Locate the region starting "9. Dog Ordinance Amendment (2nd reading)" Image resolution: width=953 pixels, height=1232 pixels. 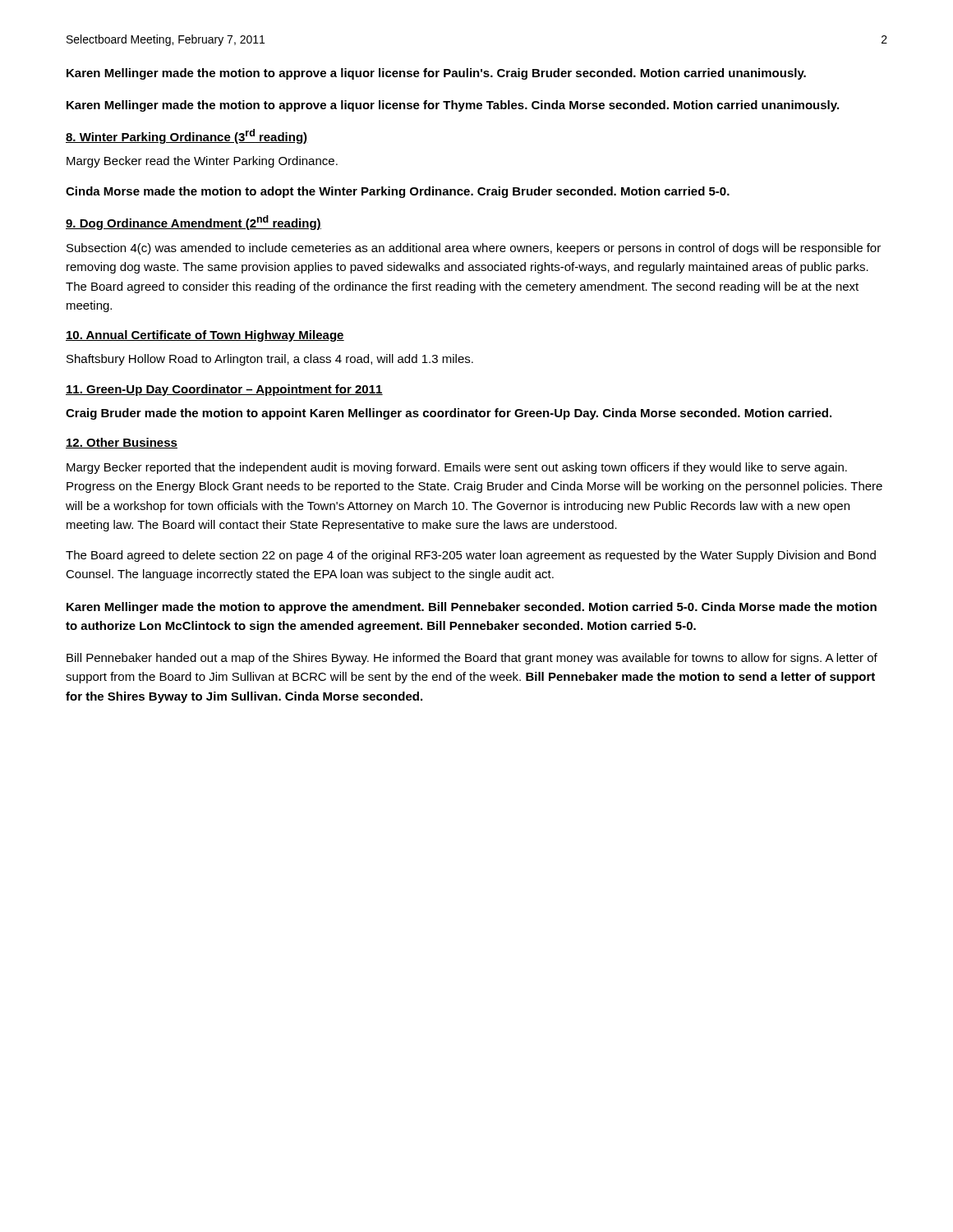coord(193,222)
